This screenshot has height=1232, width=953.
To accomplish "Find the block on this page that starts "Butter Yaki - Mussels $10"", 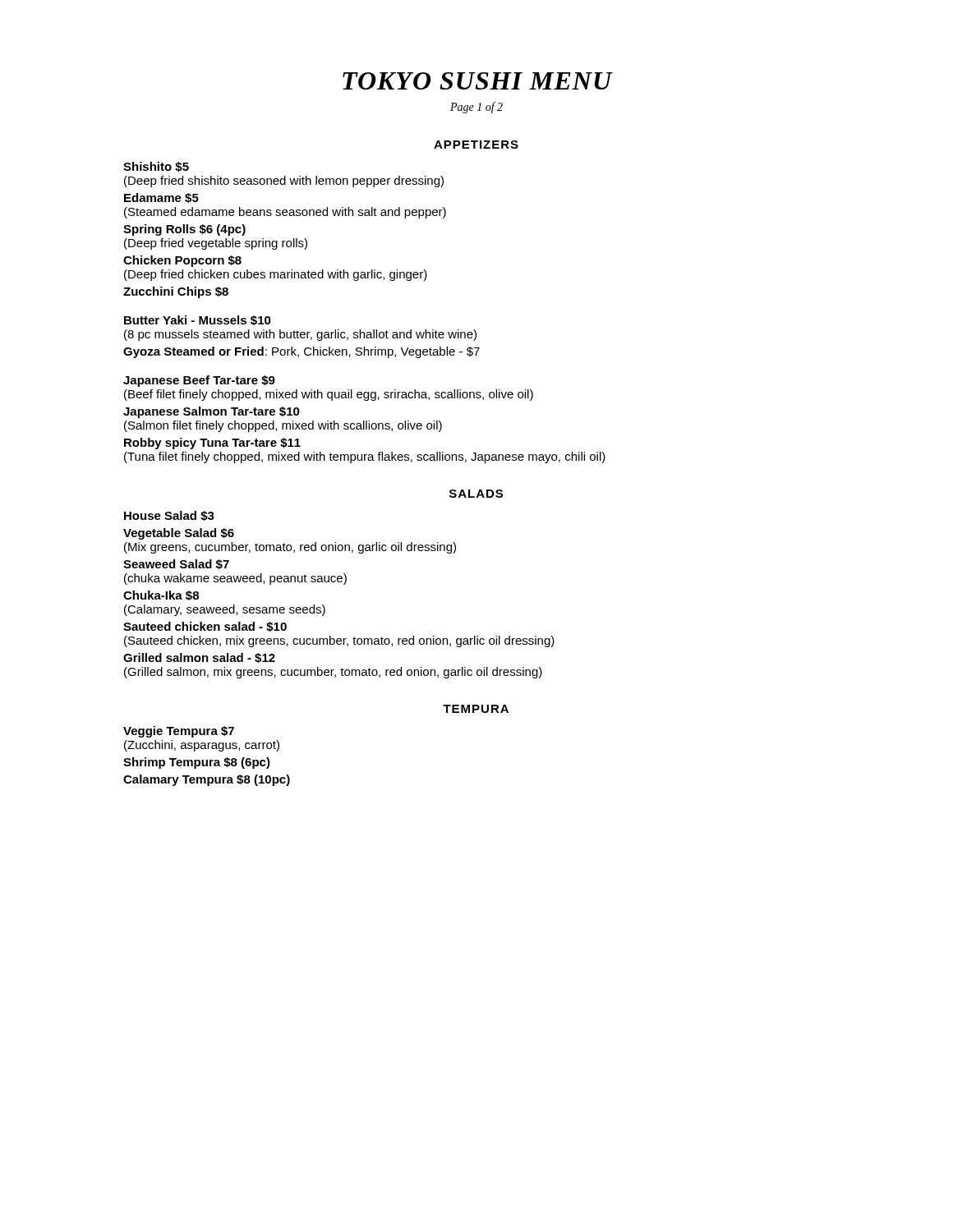I will coord(476,336).
